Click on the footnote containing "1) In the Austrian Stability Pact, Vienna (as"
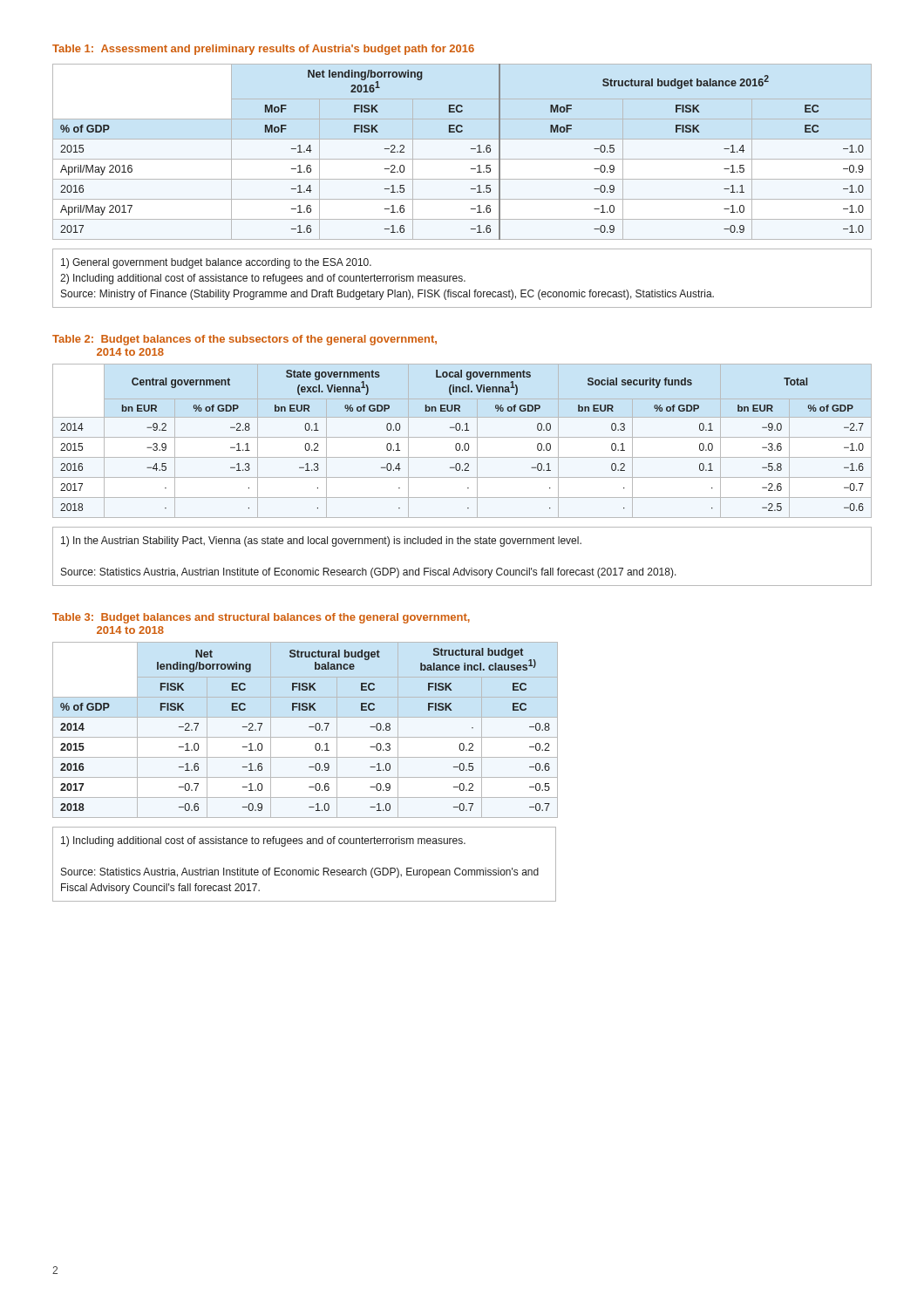This screenshot has height=1308, width=924. [x=321, y=542]
